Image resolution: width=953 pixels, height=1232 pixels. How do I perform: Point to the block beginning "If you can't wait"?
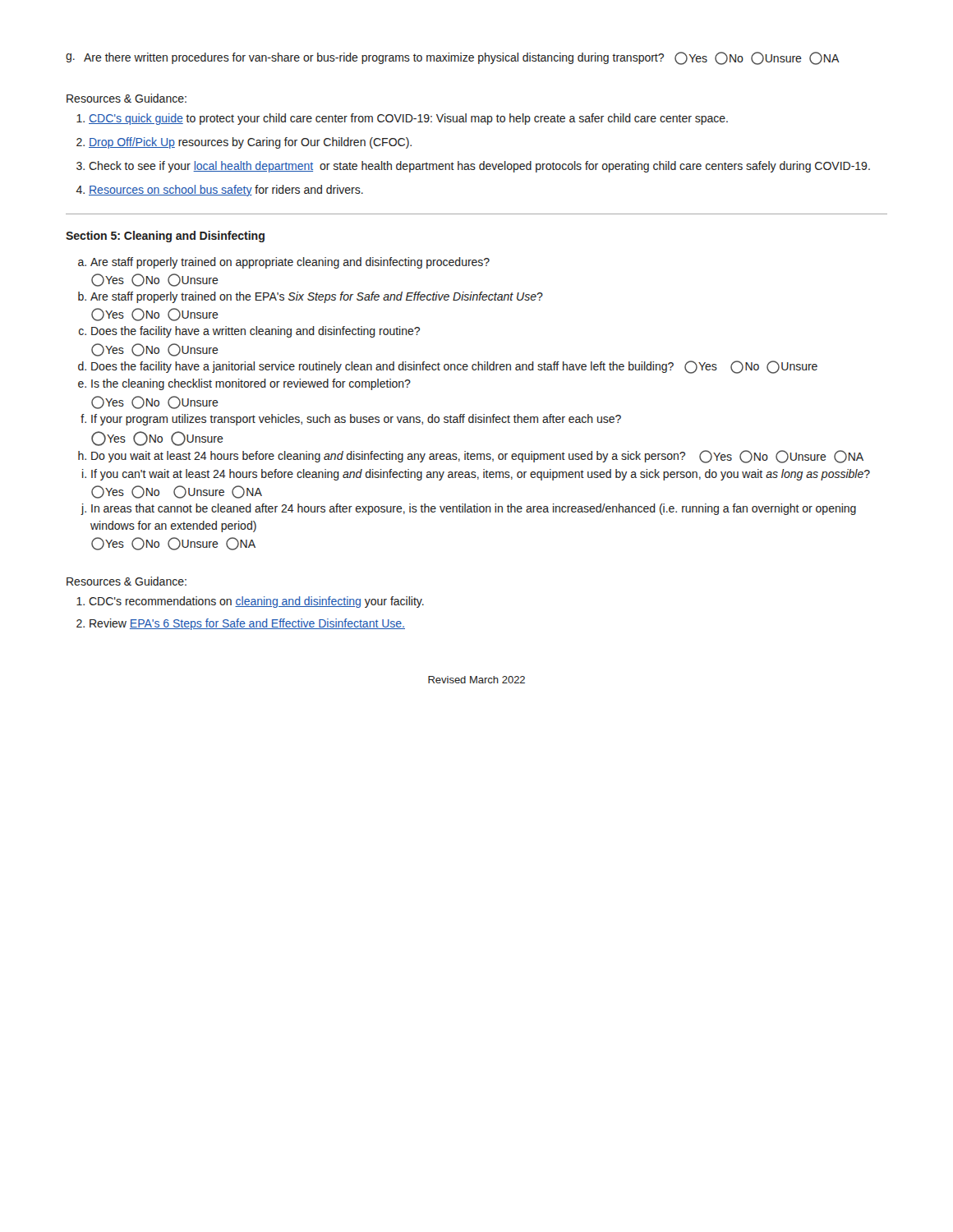point(489,482)
